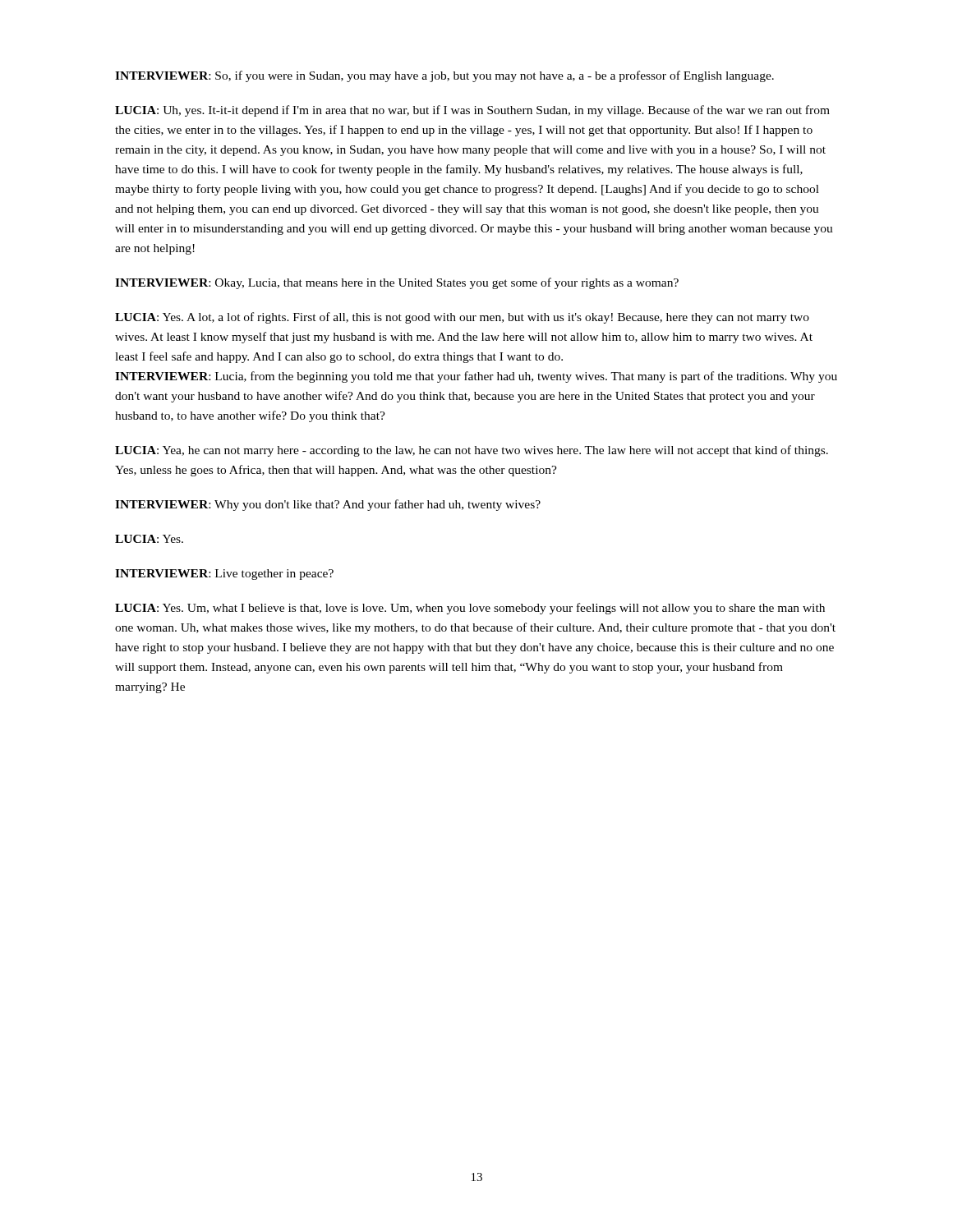Locate the text block that reads "LUCIA: Yes. Um, what I"

475,647
